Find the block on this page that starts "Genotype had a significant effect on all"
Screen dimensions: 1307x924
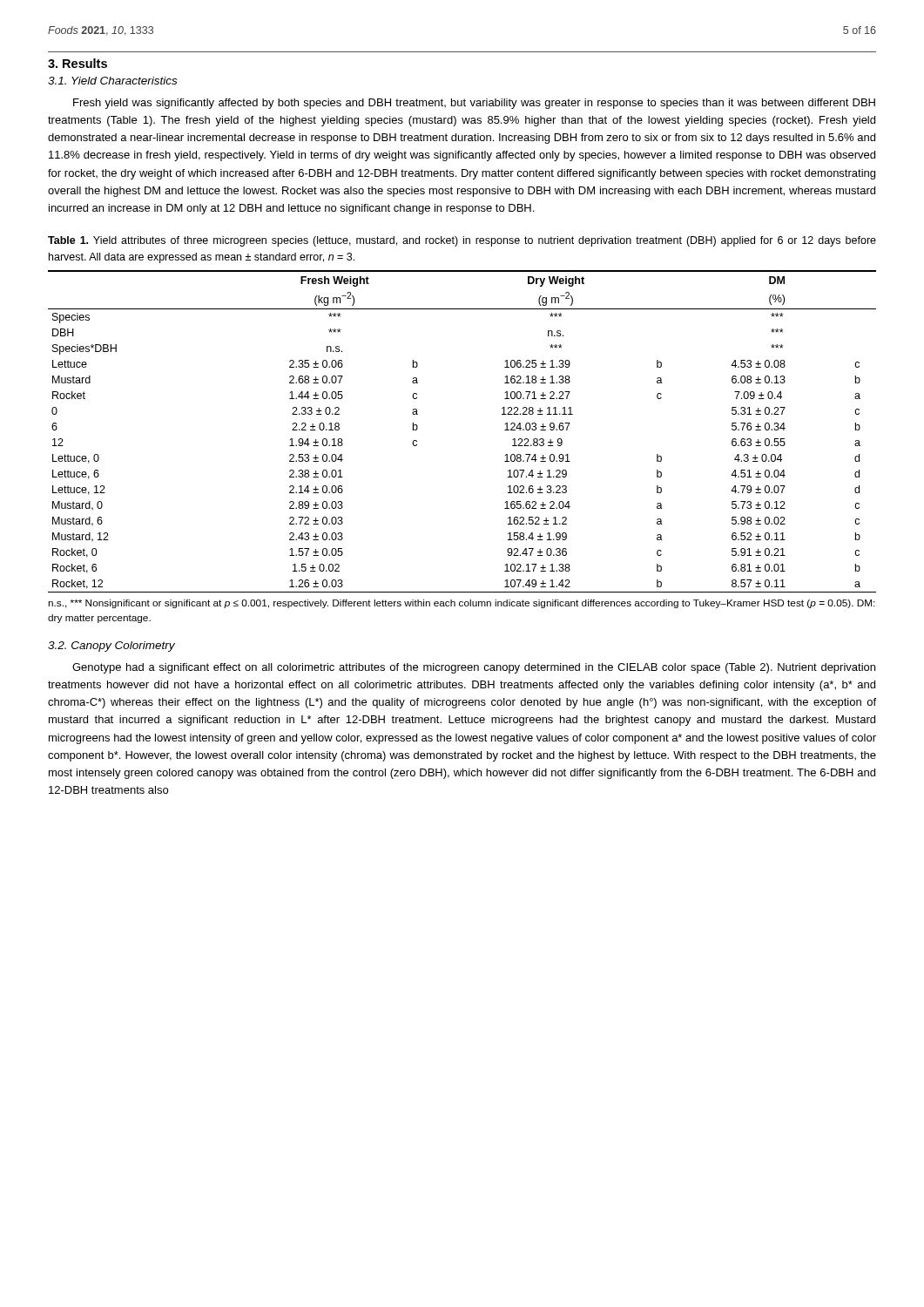click(x=462, y=728)
